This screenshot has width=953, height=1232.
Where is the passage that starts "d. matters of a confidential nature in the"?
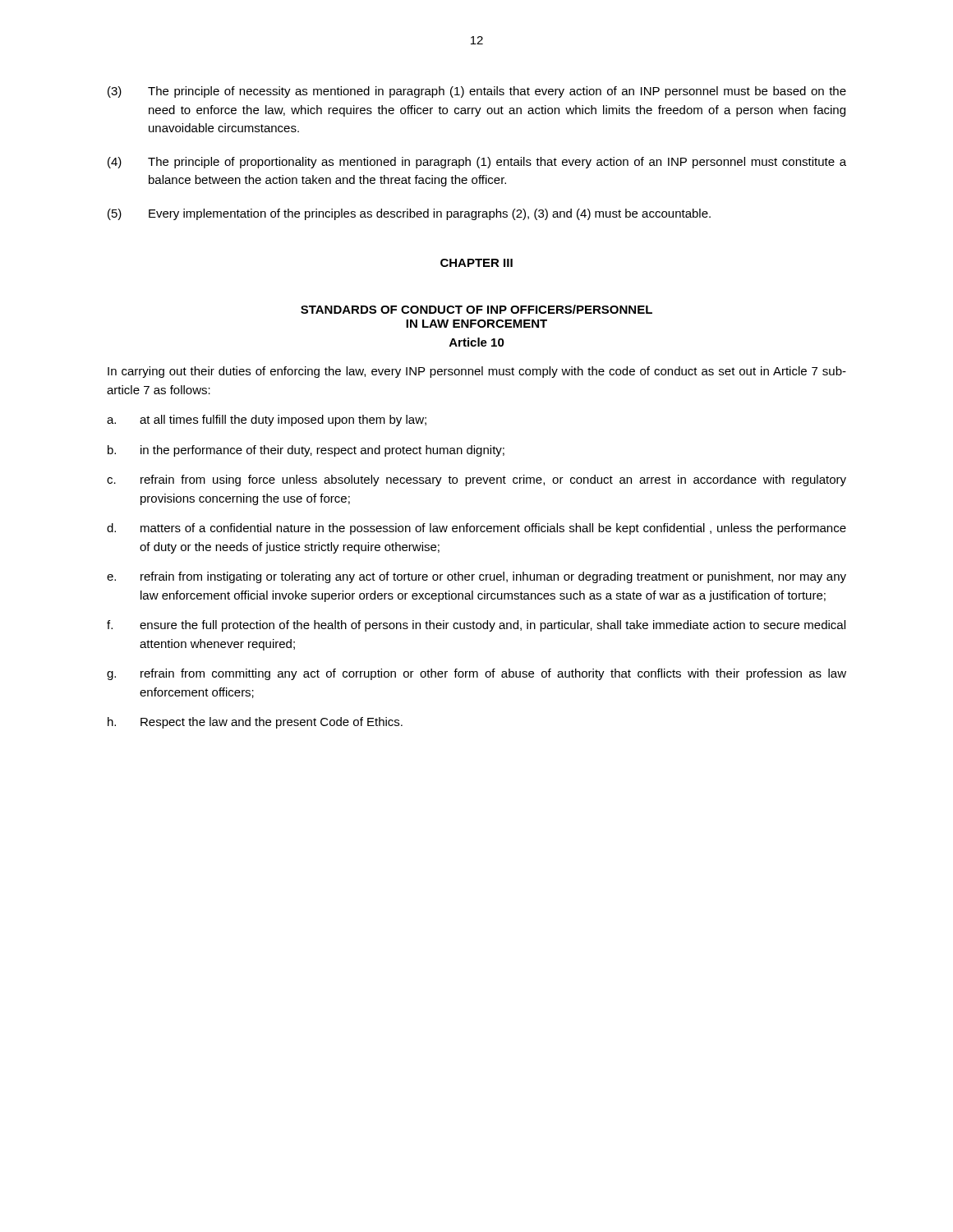tap(476, 538)
